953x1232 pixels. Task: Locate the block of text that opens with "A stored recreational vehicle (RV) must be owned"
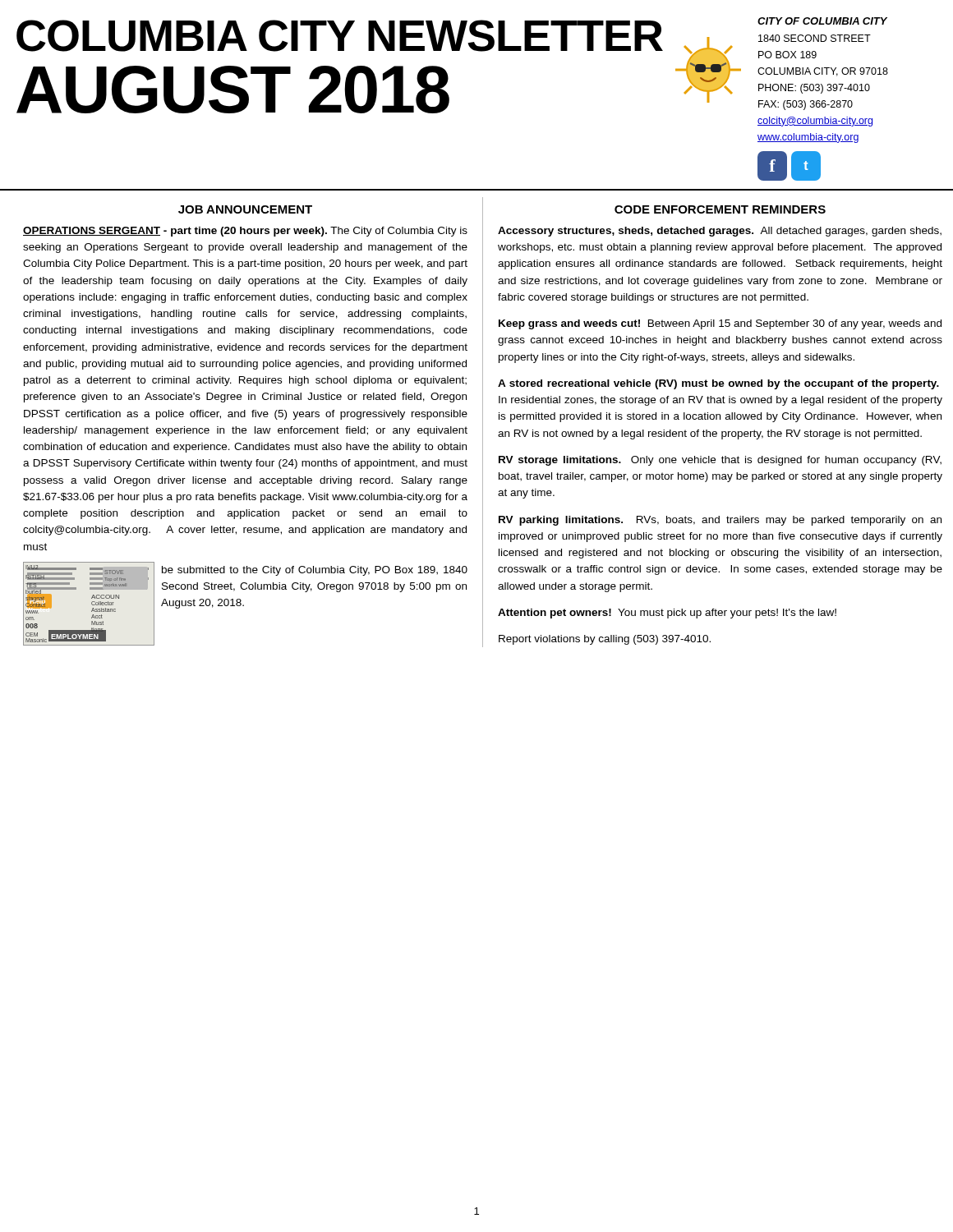click(x=720, y=408)
